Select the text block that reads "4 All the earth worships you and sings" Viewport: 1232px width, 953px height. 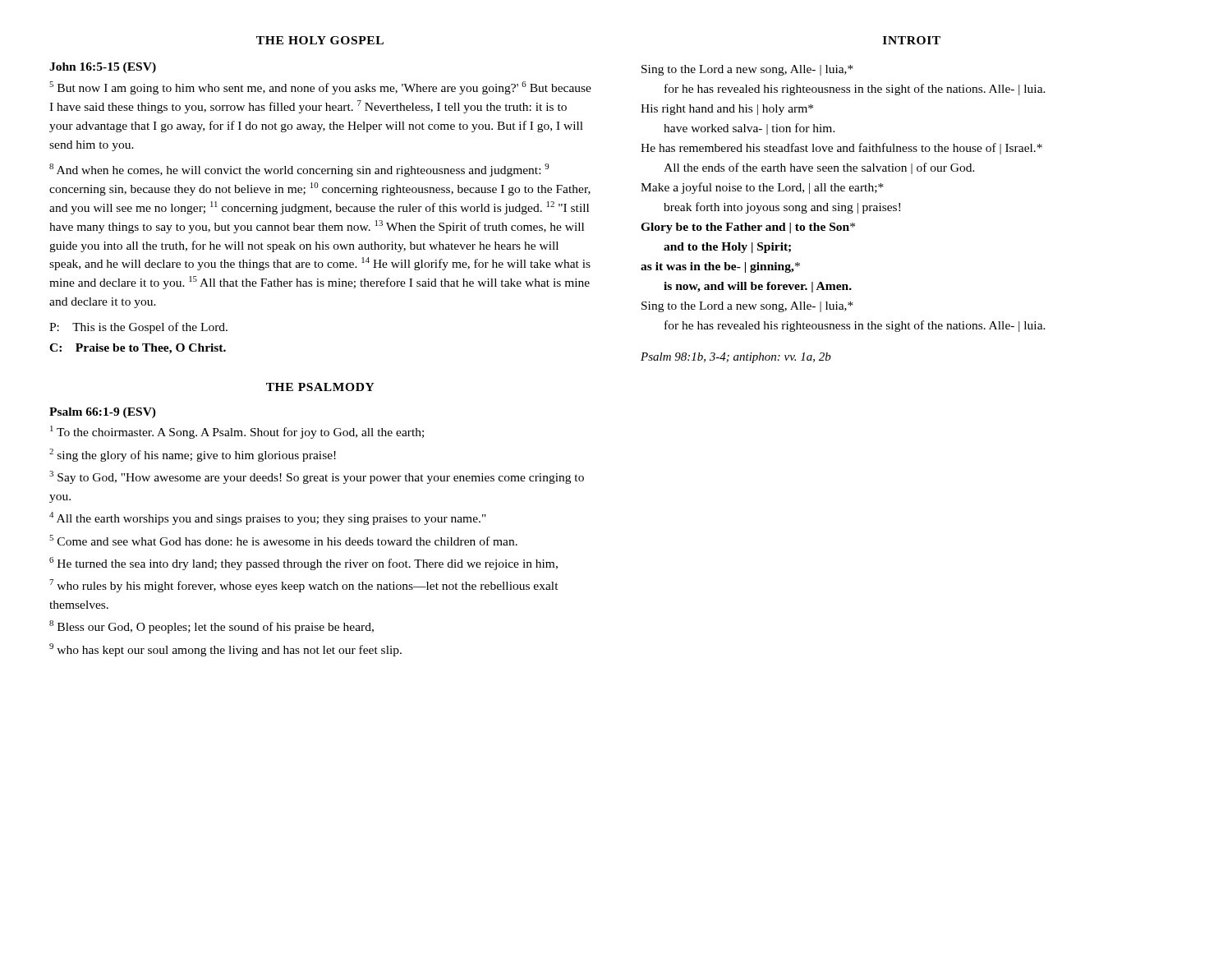tap(268, 517)
